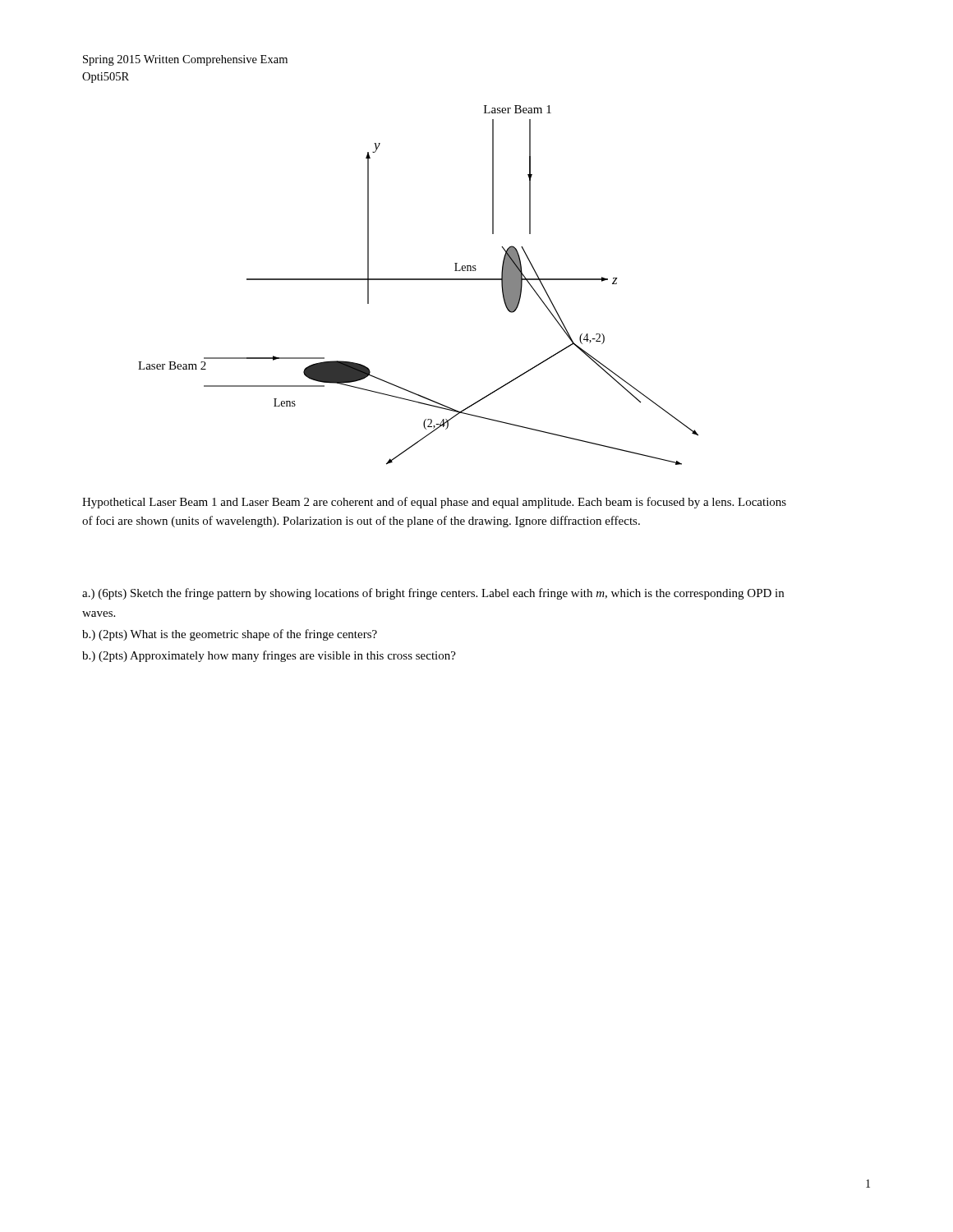Point to the block beginning "b.) (2pts) Approximately how many fringes"

coord(269,655)
